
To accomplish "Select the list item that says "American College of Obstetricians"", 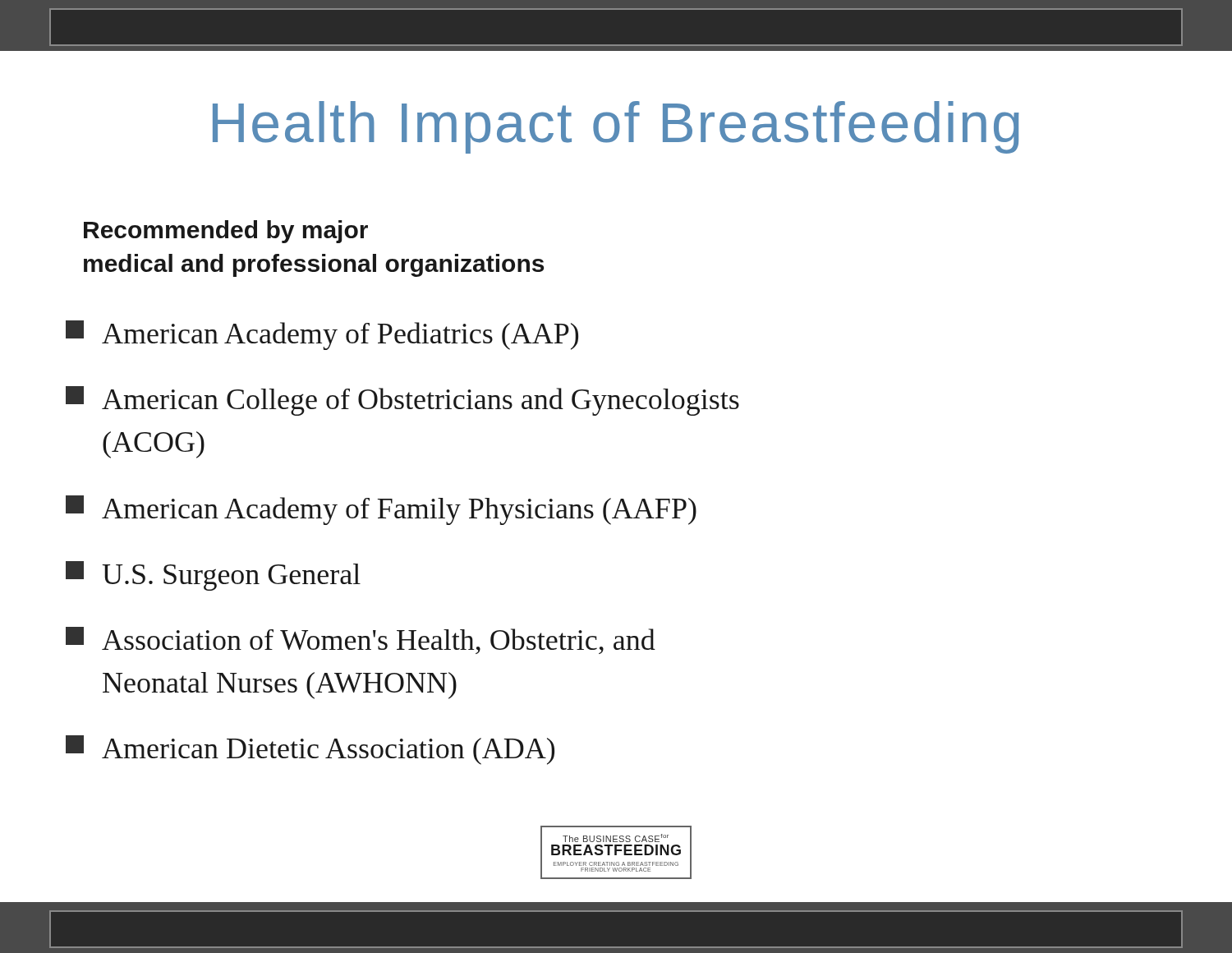I will [x=403, y=421].
